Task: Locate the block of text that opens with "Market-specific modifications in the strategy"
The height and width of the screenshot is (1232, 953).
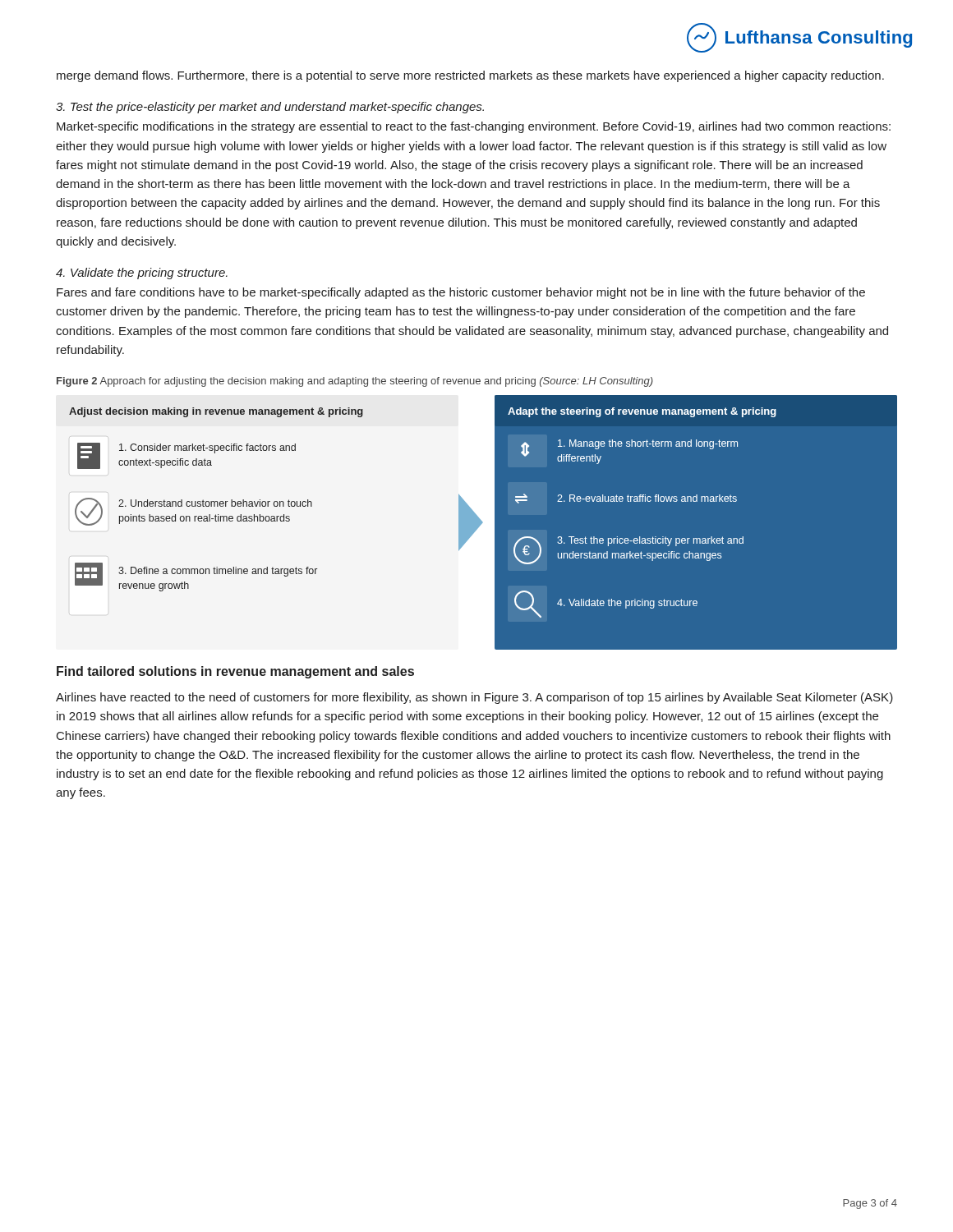Action: (x=476, y=184)
